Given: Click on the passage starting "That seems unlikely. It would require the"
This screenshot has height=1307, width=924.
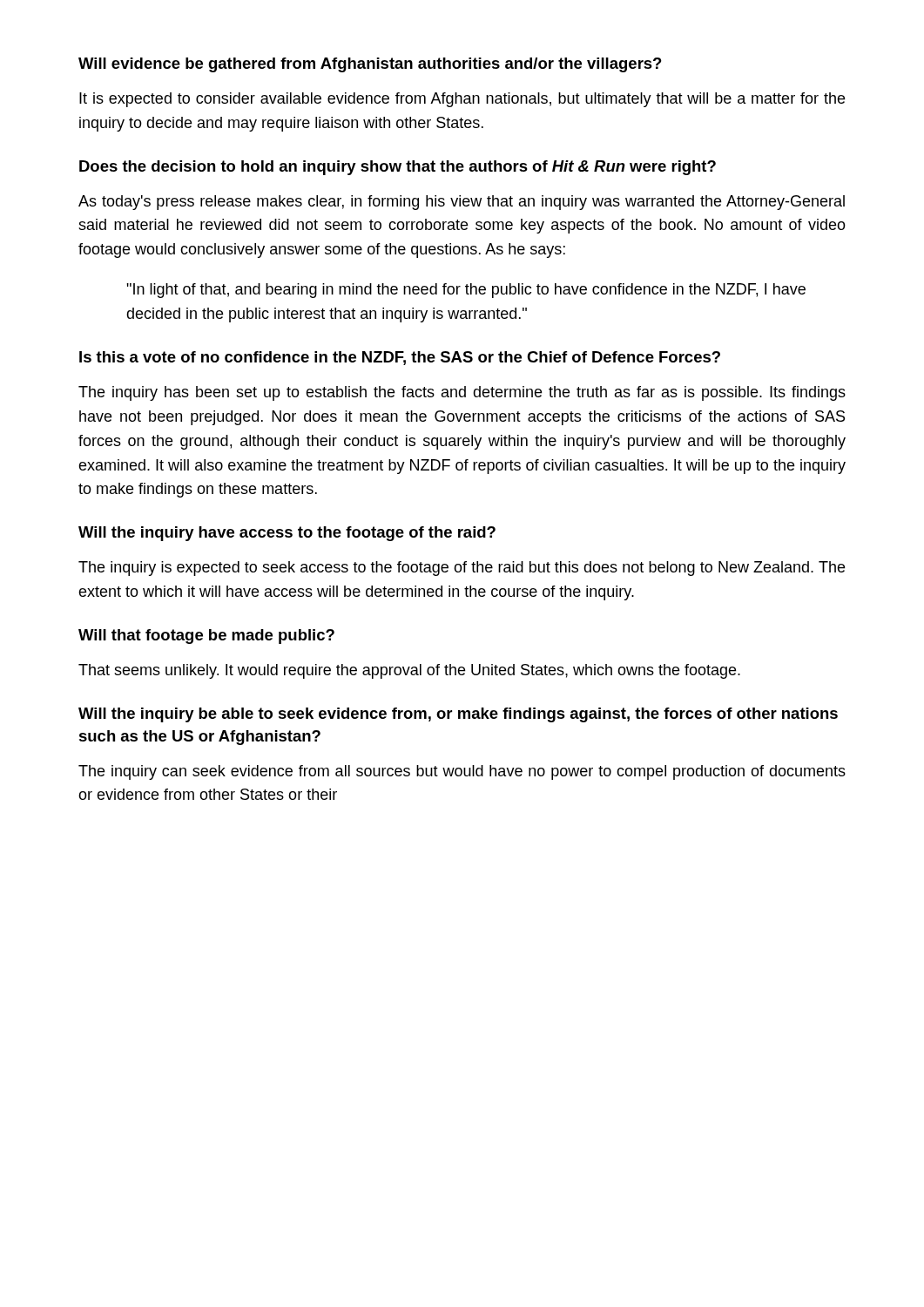Looking at the screenshot, I should 410,670.
